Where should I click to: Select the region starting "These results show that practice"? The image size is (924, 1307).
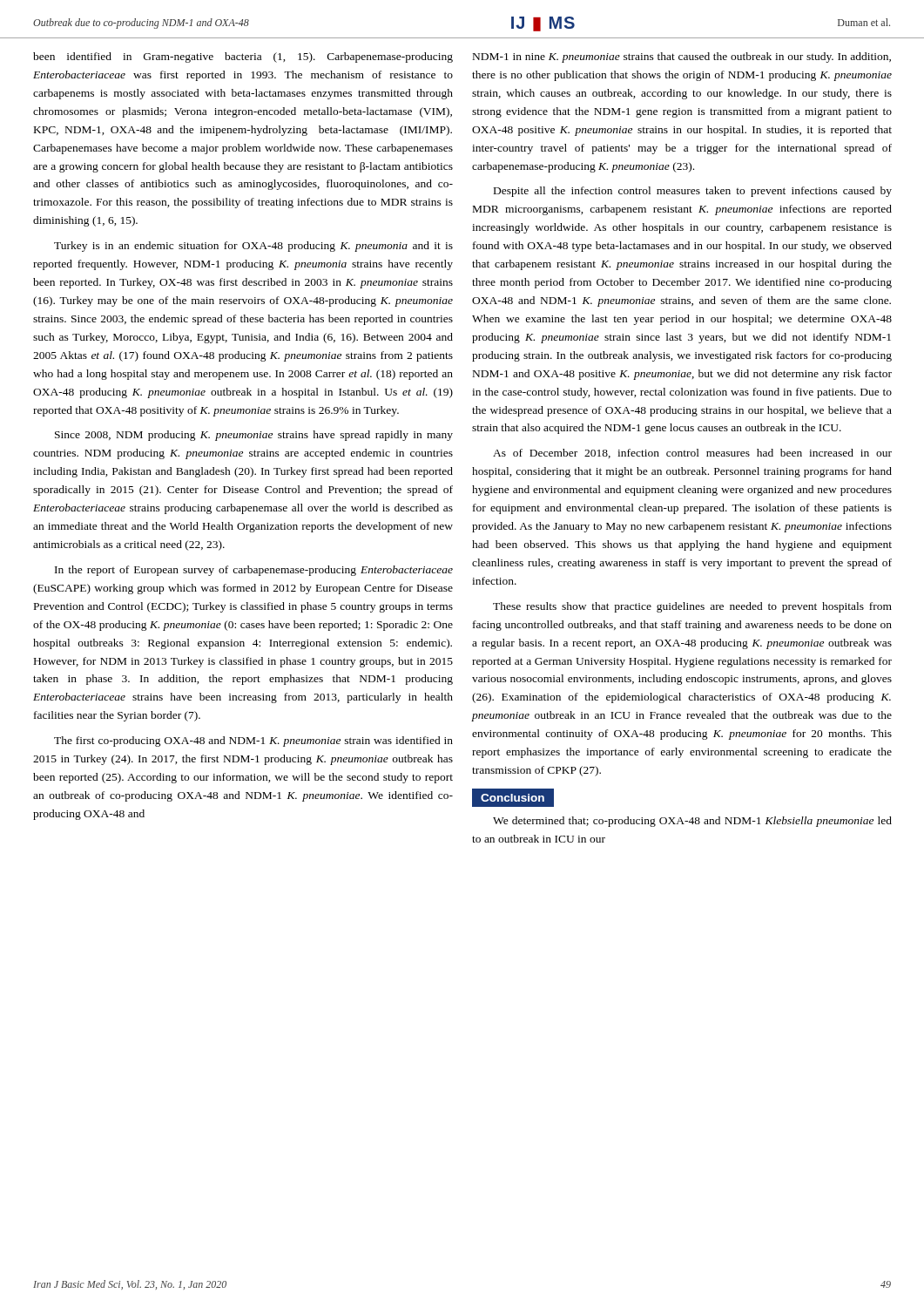point(682,689)
